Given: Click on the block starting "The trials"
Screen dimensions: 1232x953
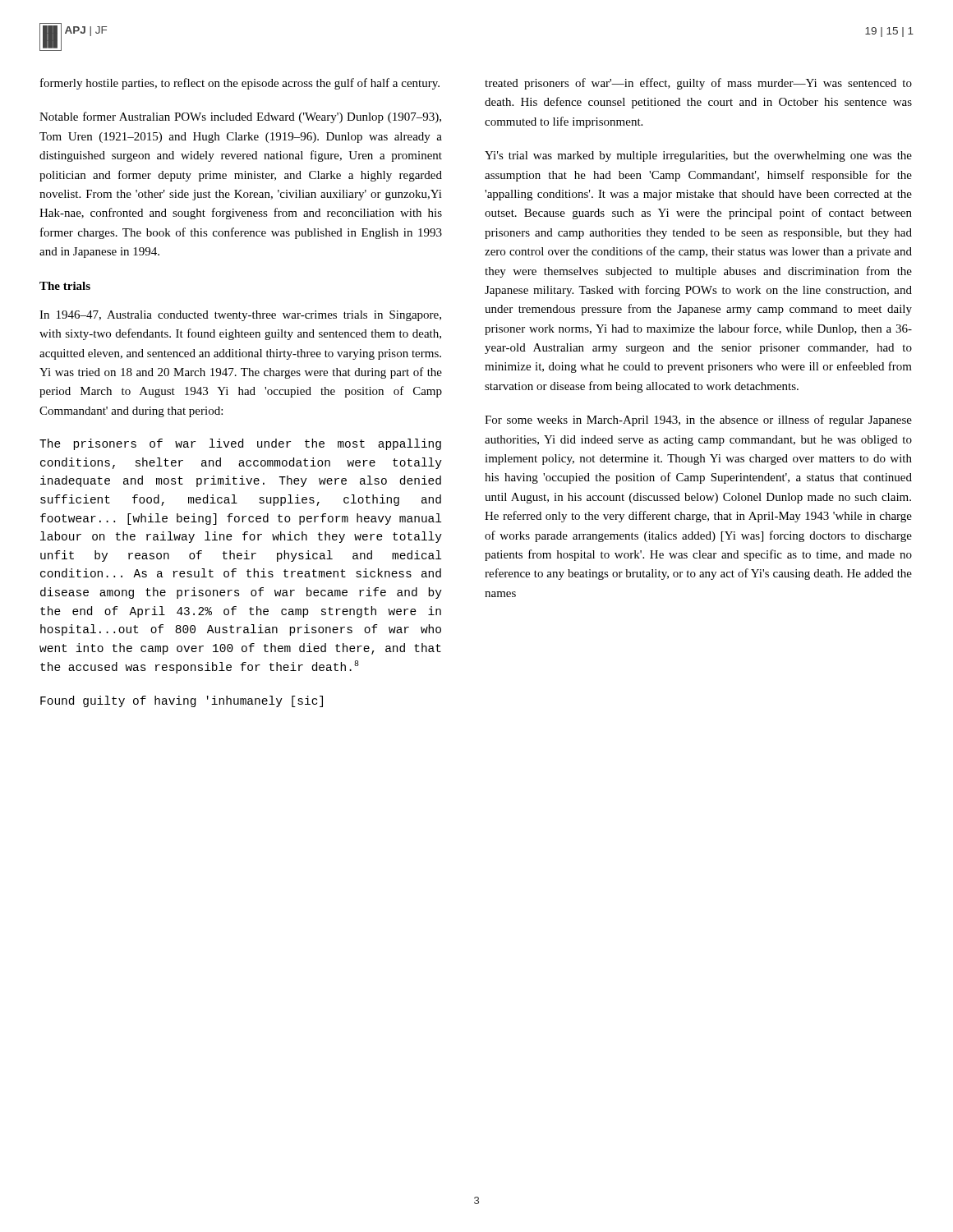Looking at the screenshot, I should point(65,285).
